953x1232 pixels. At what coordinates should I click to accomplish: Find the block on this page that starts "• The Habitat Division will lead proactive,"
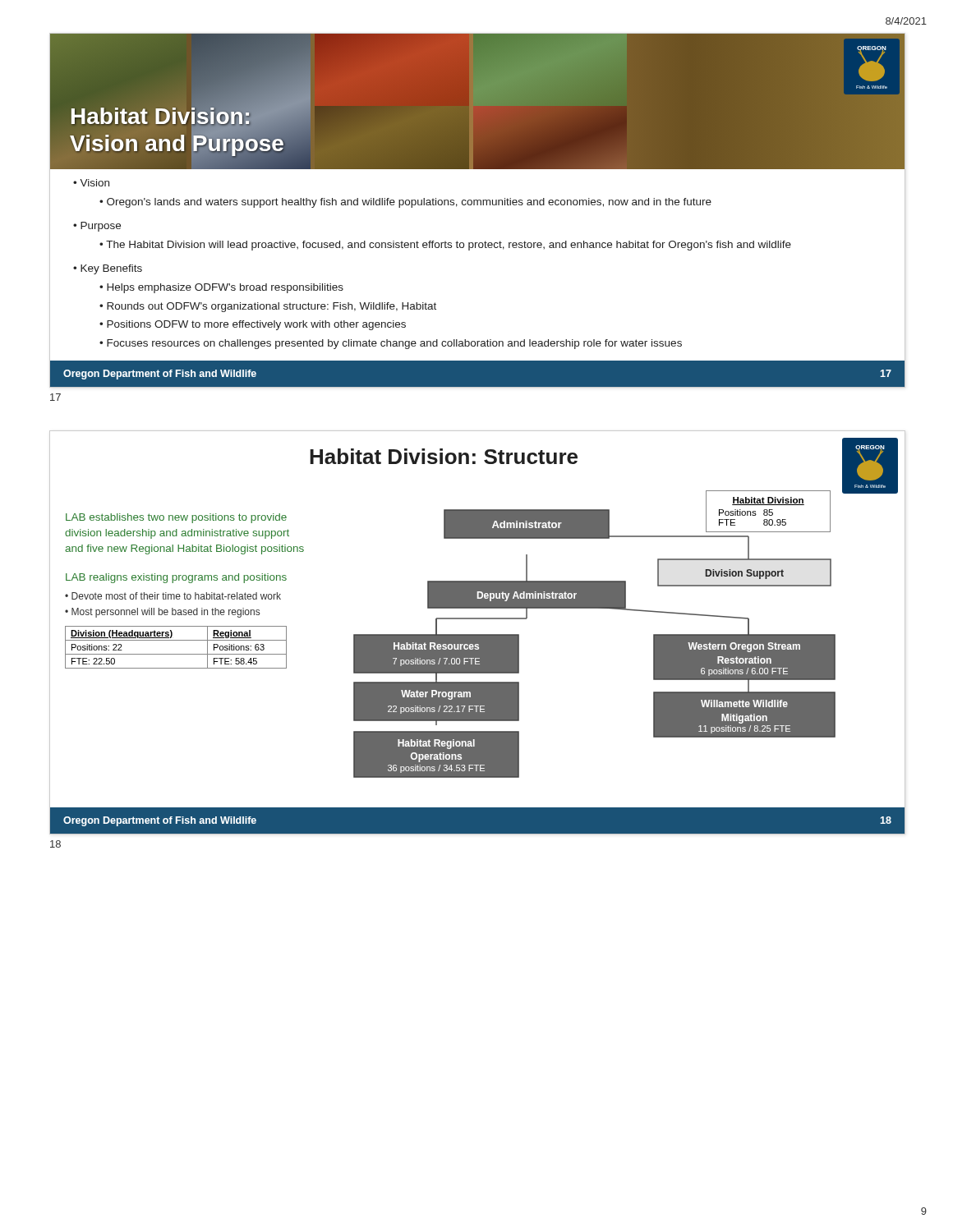coord(445,244)
